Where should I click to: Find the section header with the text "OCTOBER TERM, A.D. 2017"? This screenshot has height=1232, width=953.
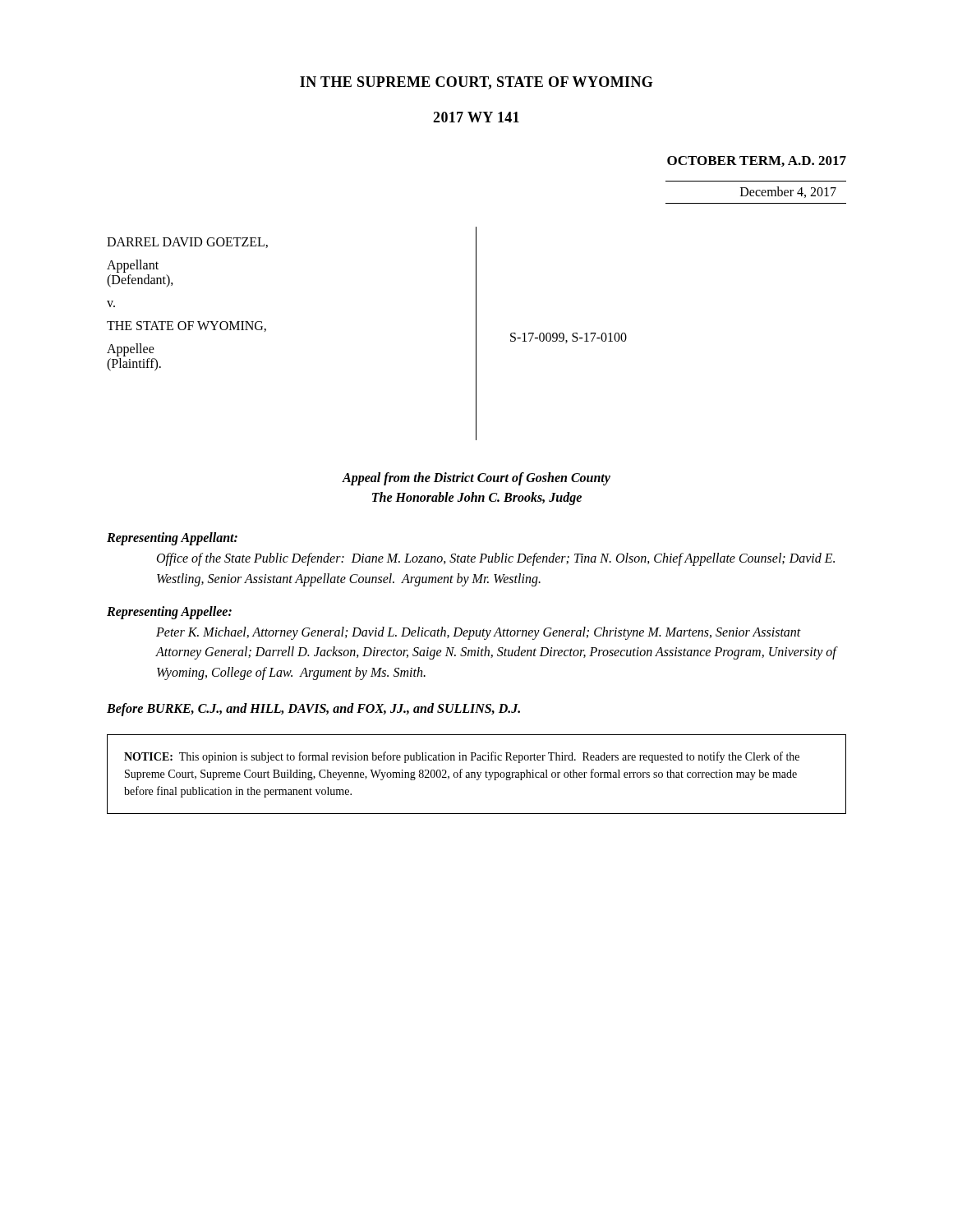(x=756, y=161)
